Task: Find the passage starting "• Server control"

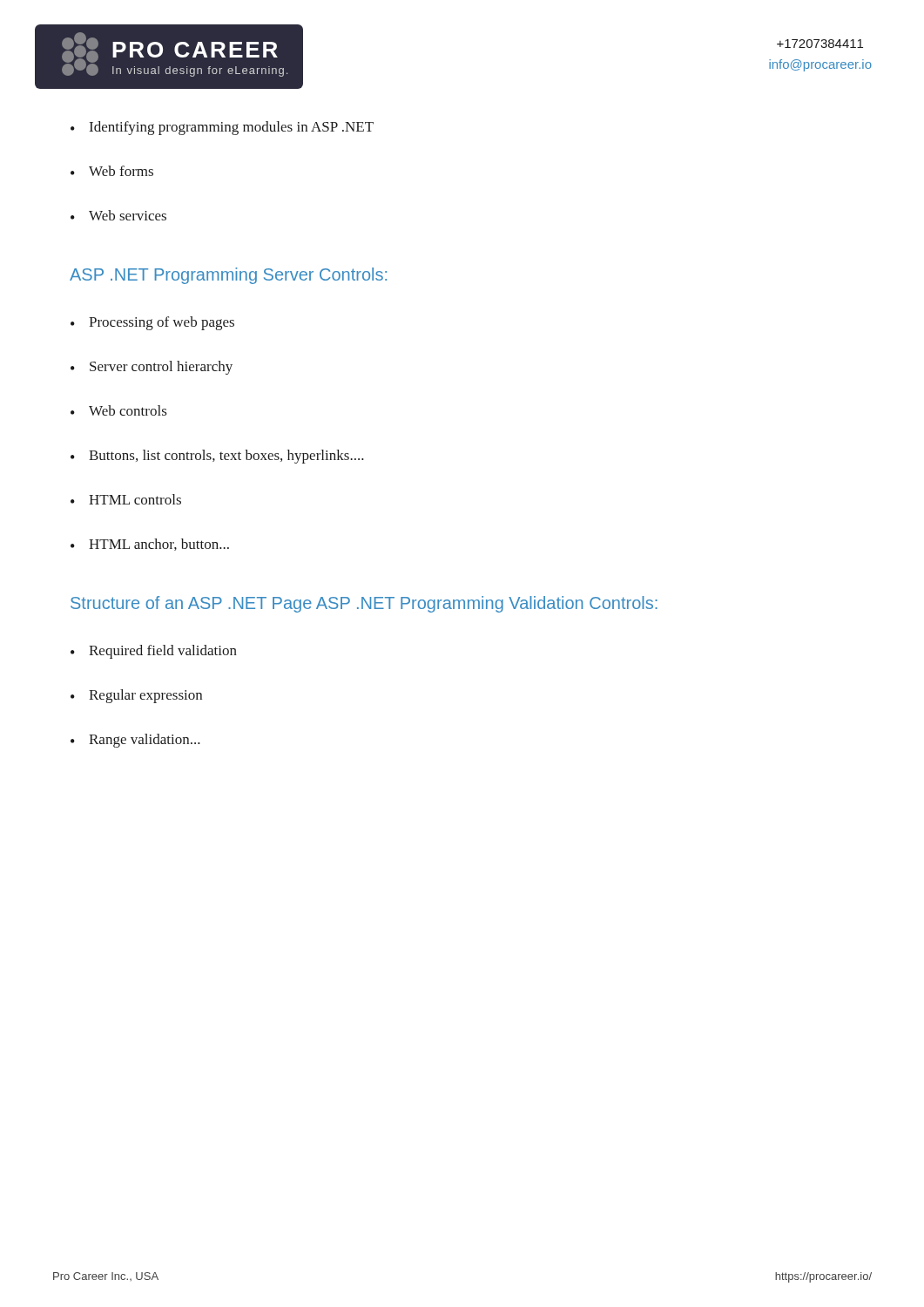Action: click(151, 368)
